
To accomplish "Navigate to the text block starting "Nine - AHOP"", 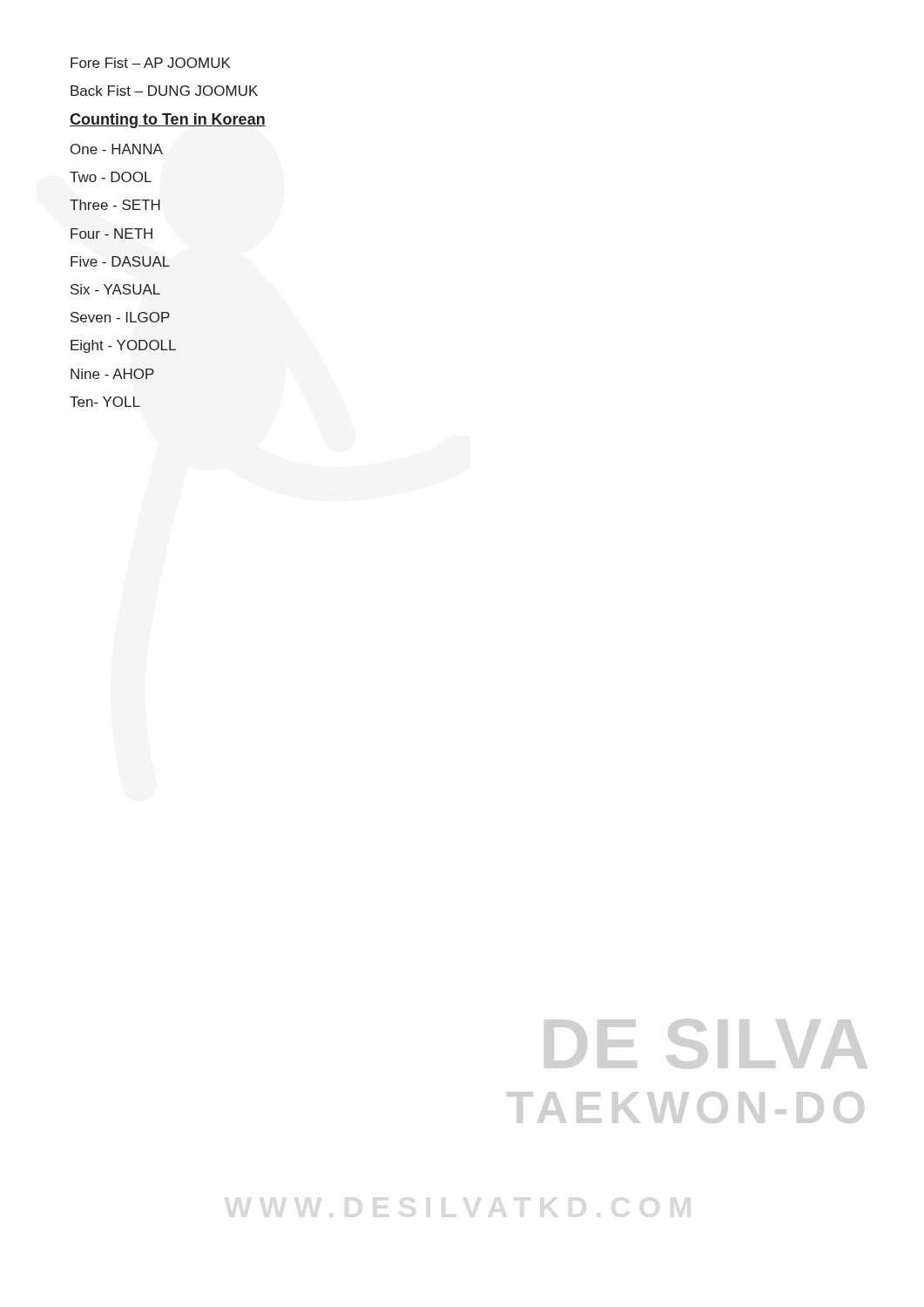I will [x=112, y=374].
